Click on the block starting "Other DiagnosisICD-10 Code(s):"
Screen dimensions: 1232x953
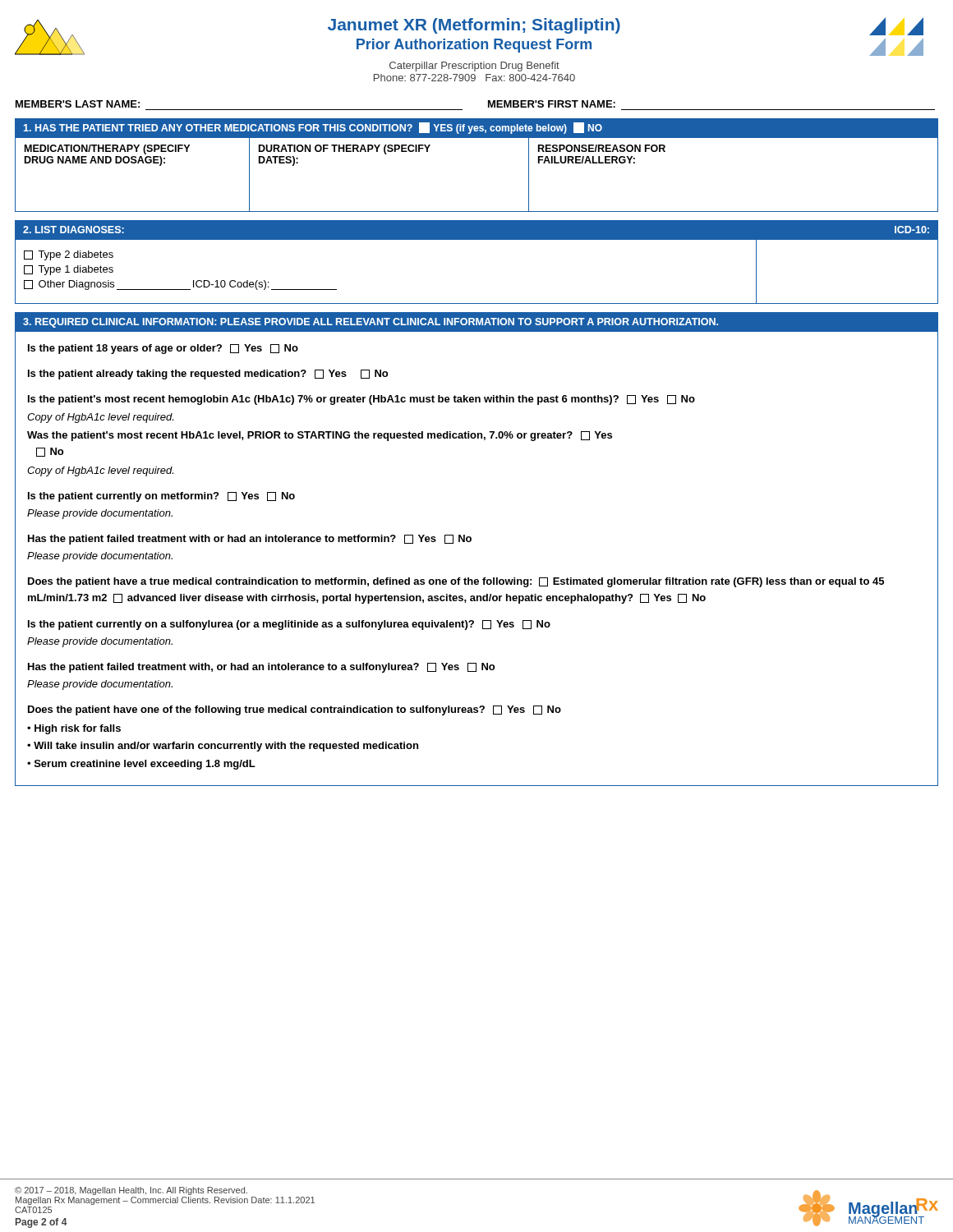click(x=181, y=283)
